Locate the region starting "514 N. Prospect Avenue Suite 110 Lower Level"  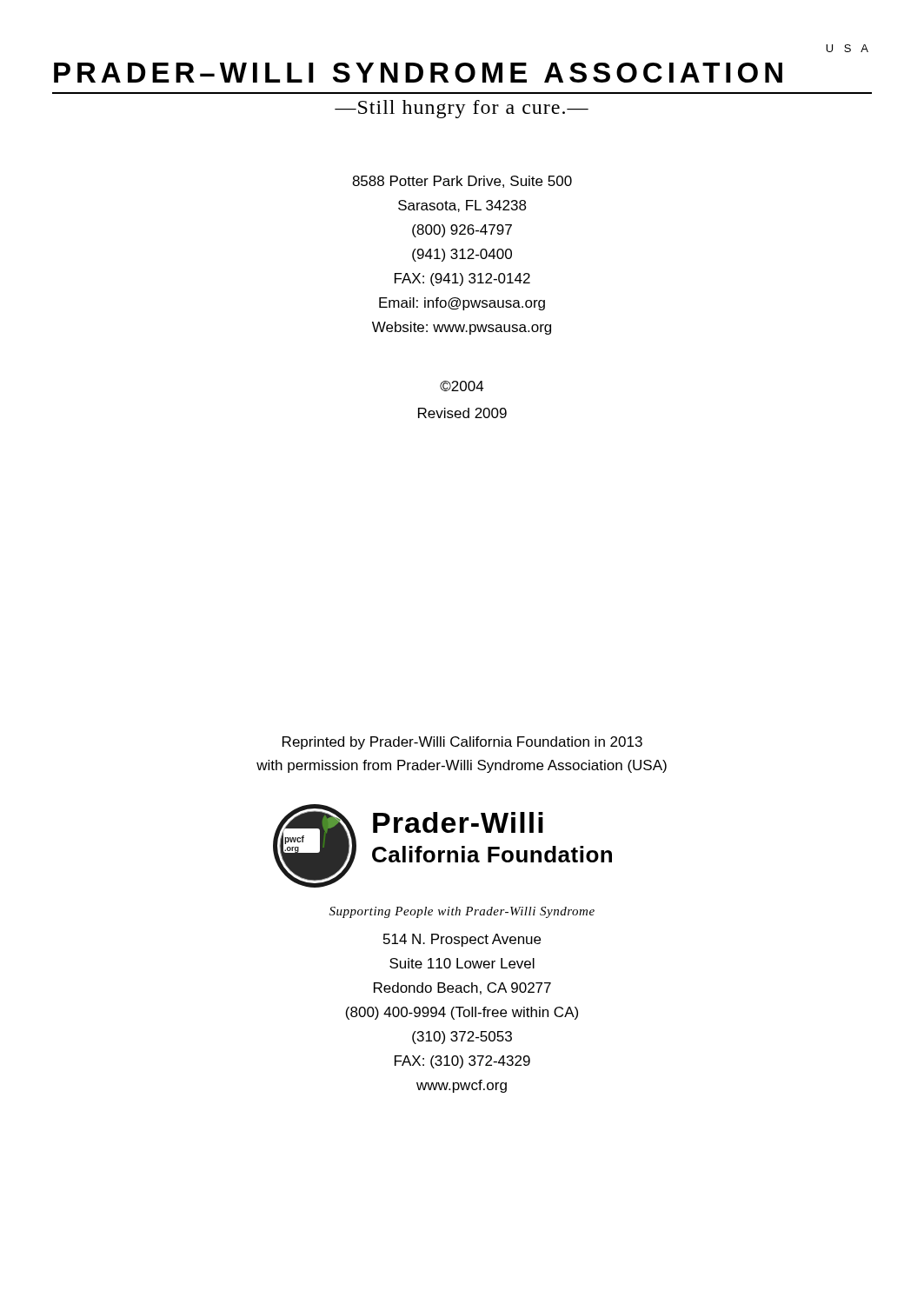point(462,1012)
